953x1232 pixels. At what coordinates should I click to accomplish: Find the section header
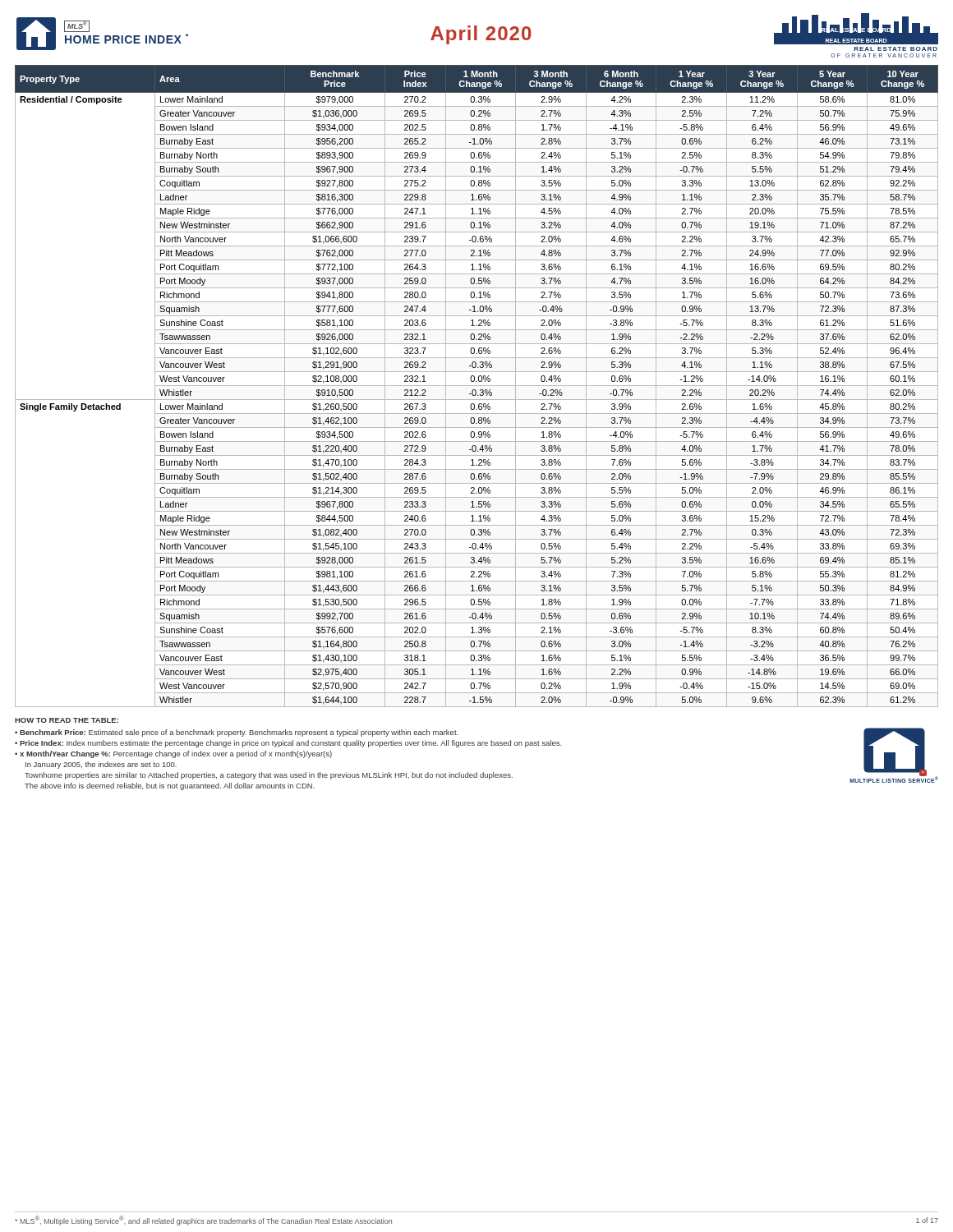(x=67, y=720)
